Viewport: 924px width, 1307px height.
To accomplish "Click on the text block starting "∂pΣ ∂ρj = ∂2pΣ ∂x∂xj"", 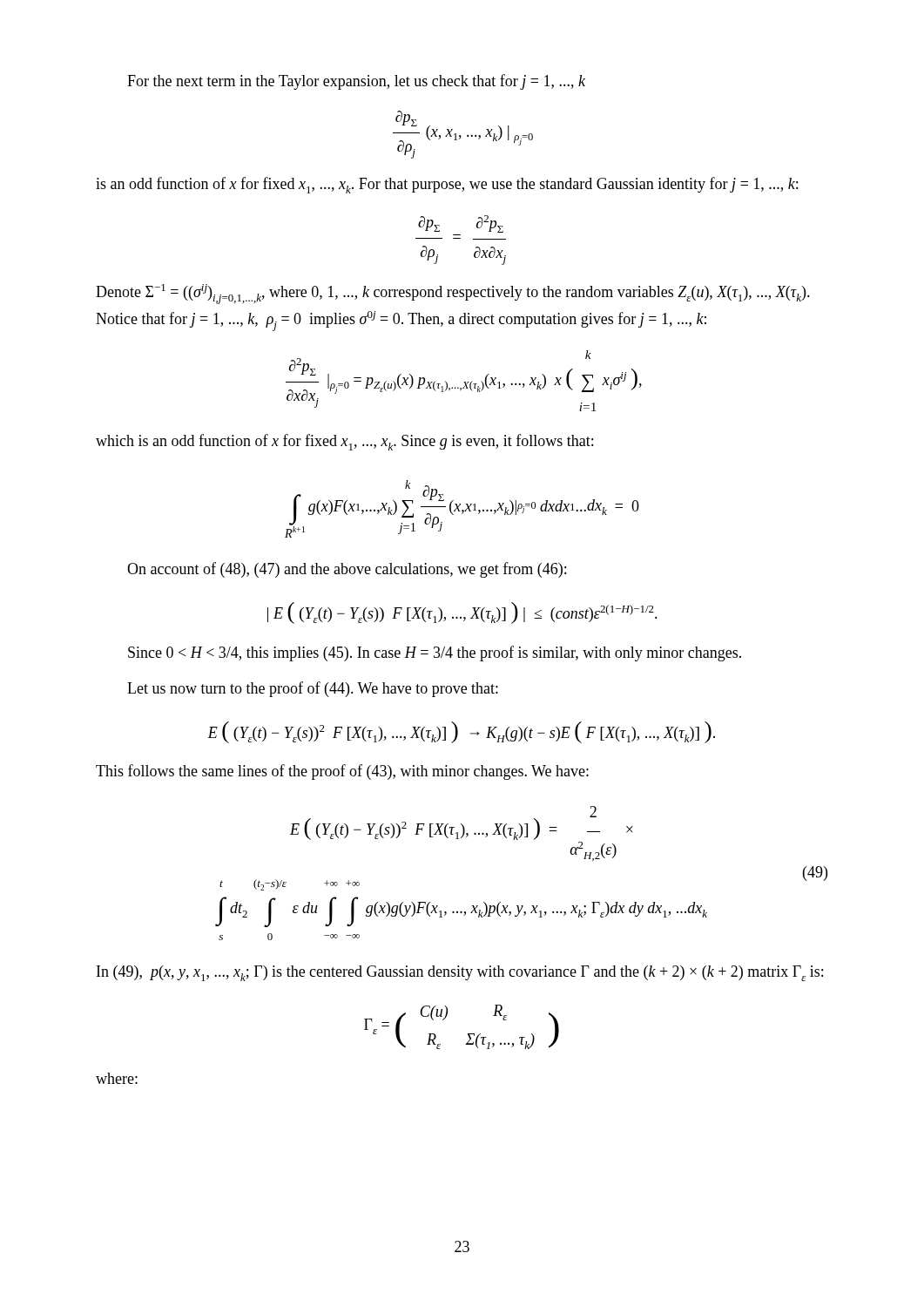I will pos(462,238).
